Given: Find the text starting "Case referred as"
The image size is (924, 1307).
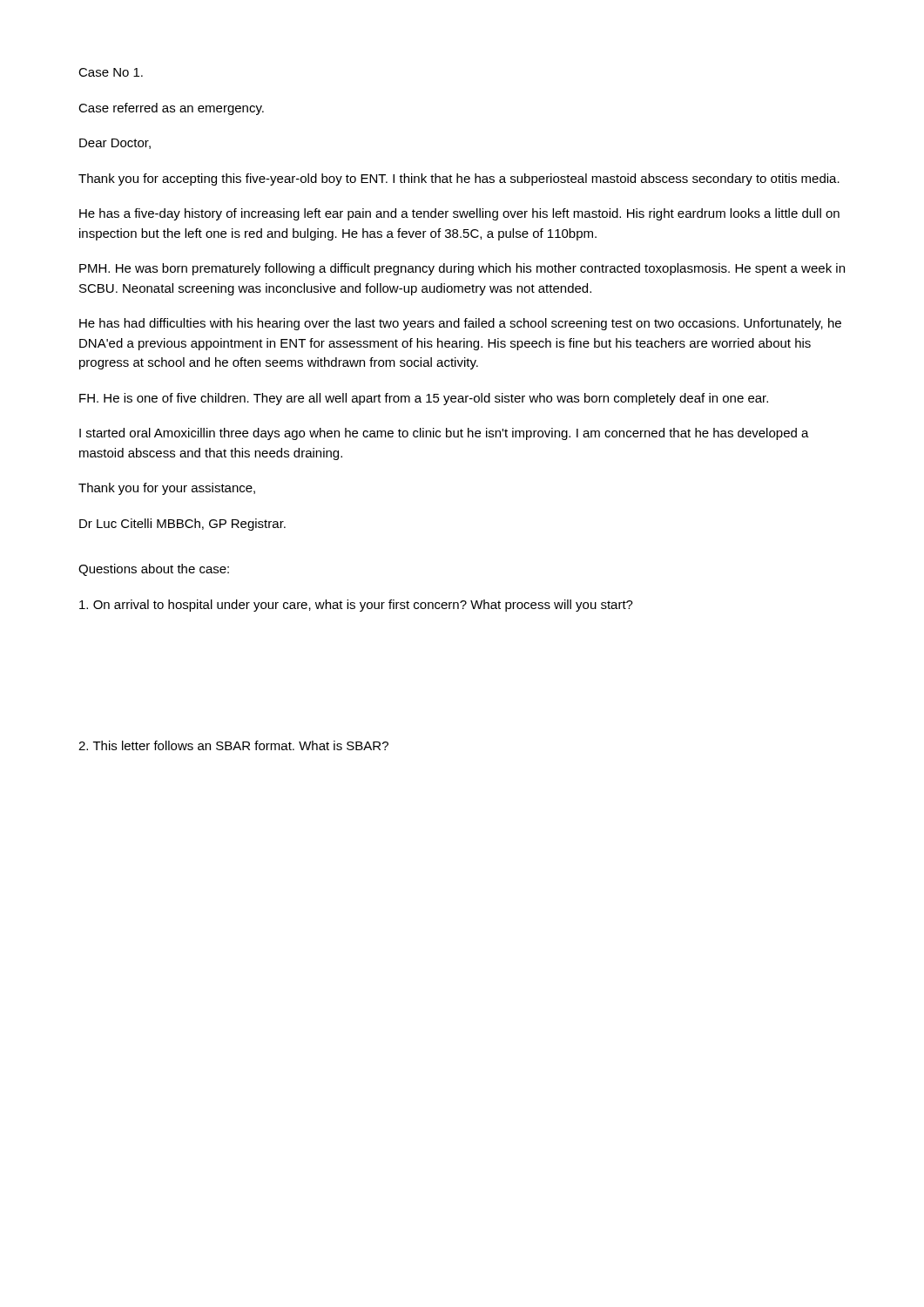Looking at the screenshot, I should (172, 107).
